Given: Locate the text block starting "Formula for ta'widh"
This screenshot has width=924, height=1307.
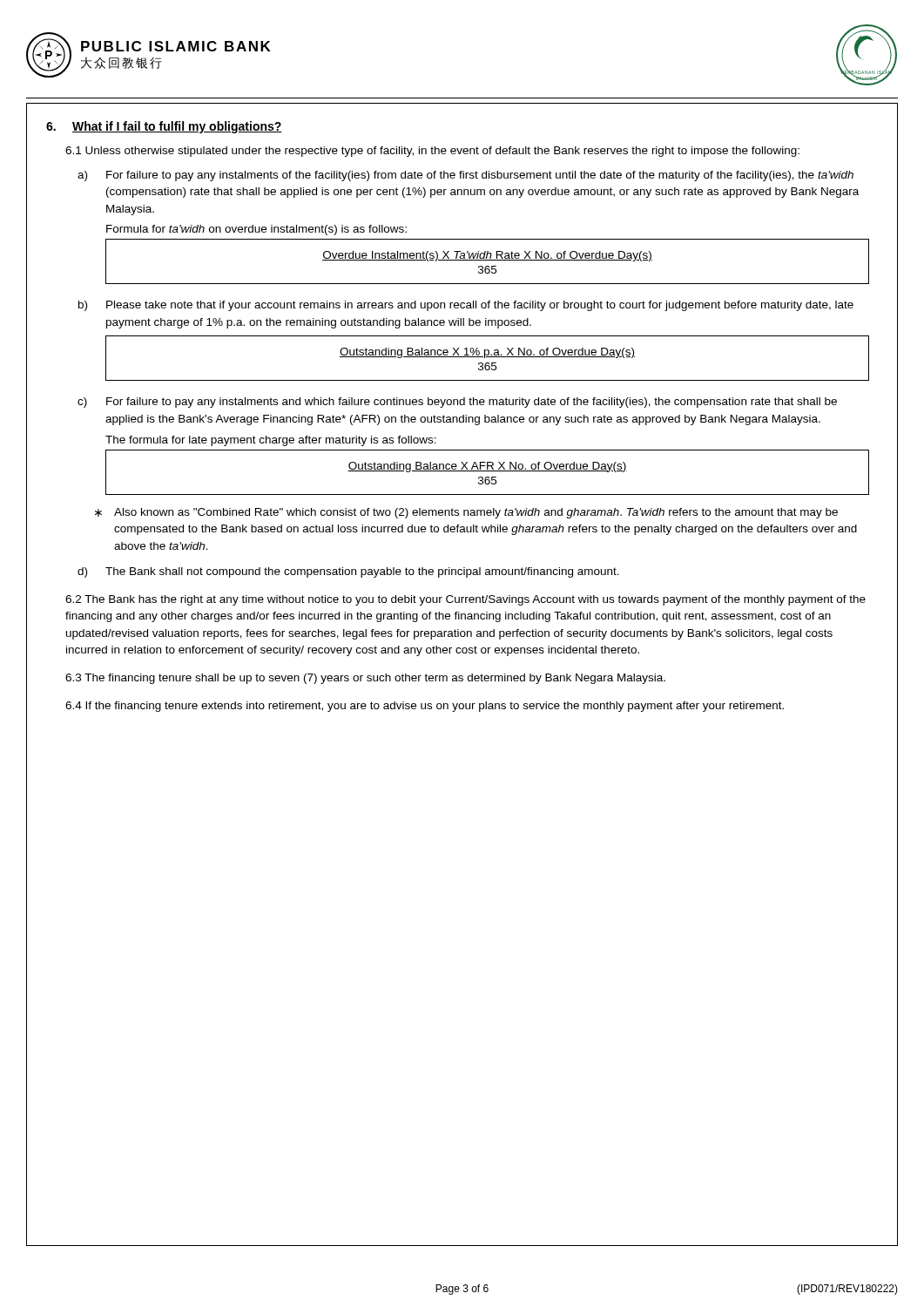Looking at the screenshot, I should point(256,229).
